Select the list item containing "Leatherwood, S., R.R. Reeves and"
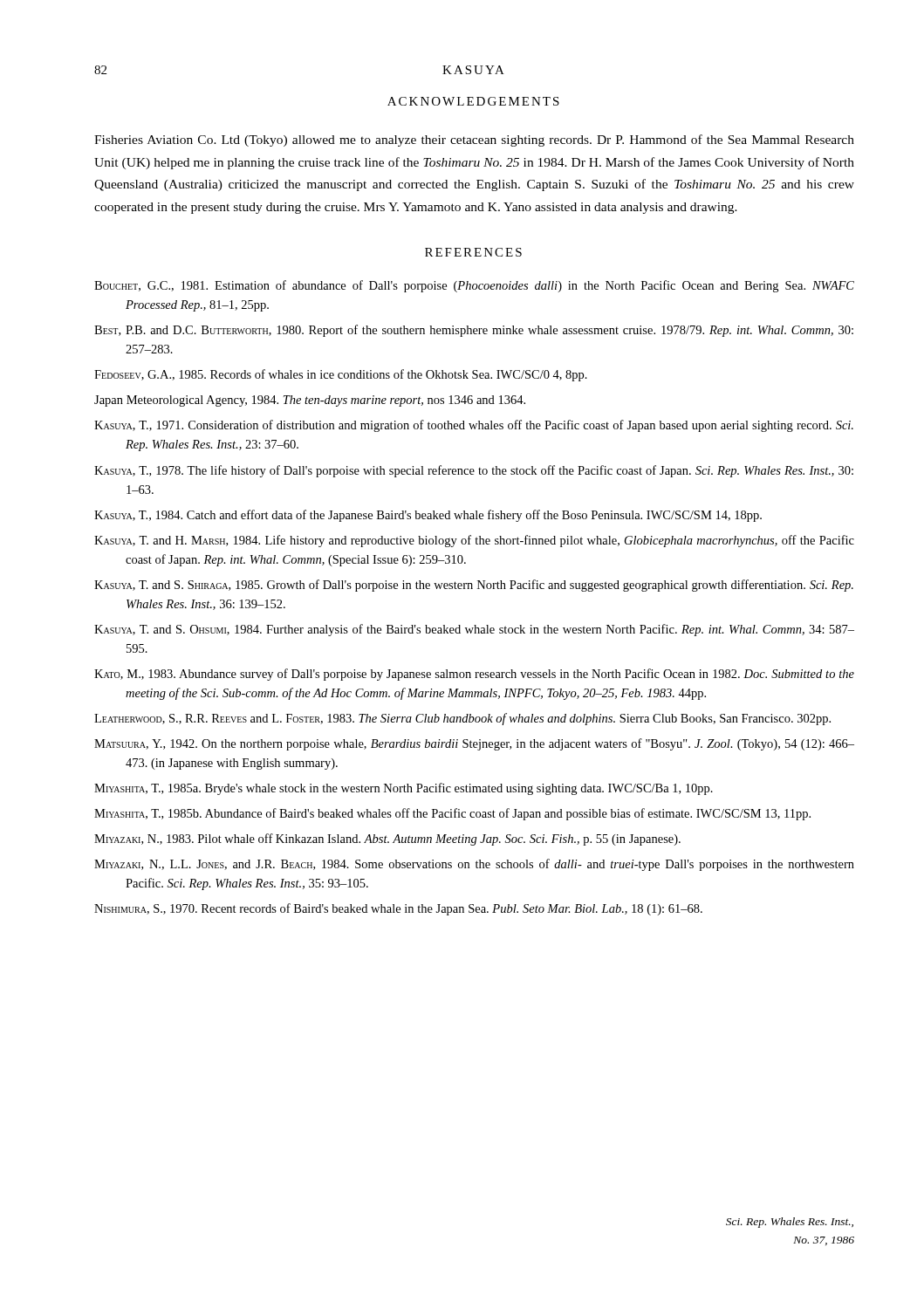The width and height of the screenshot is (924, 1309). tap(463, 718)
